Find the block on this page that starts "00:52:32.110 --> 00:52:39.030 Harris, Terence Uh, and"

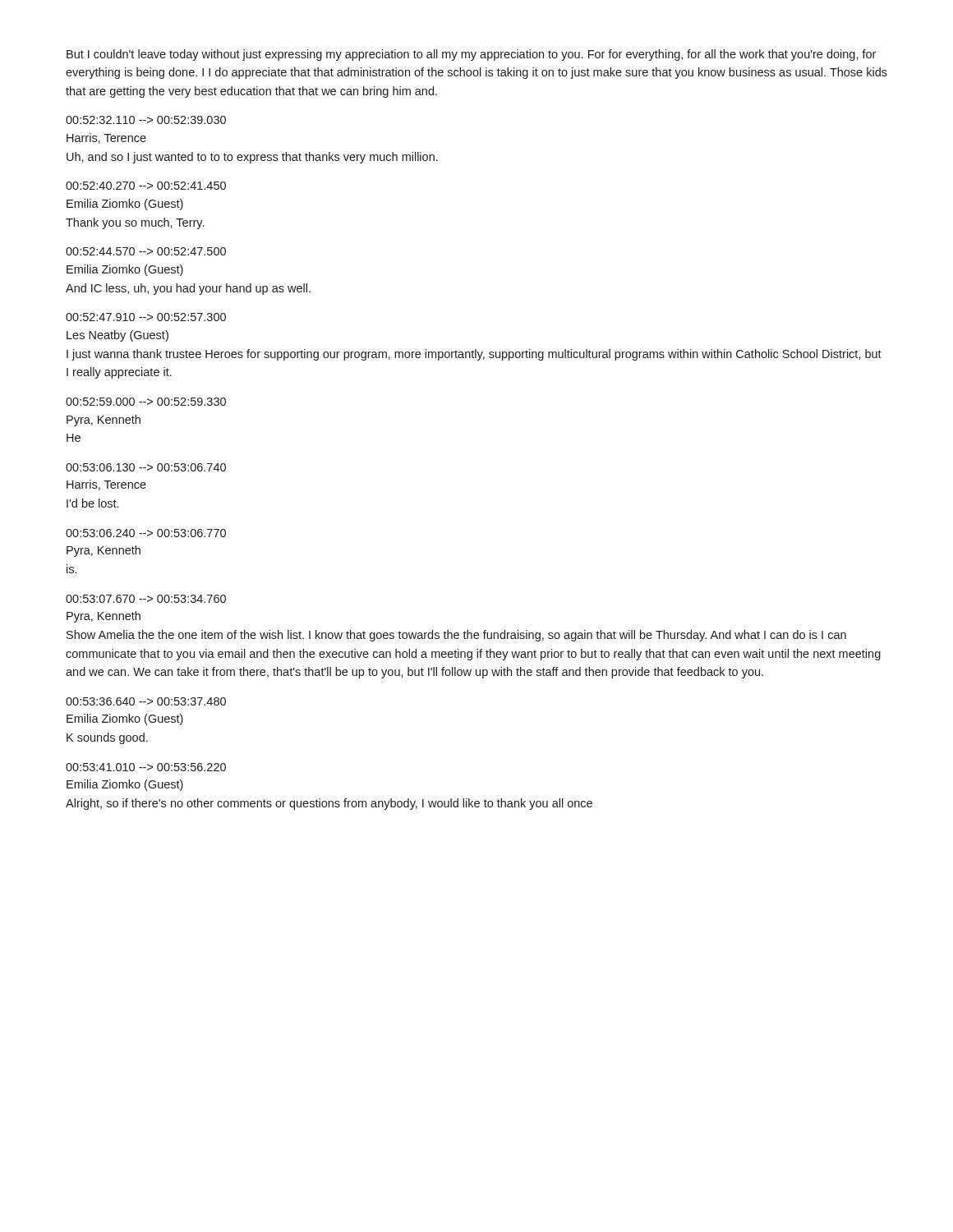(146, 120)
